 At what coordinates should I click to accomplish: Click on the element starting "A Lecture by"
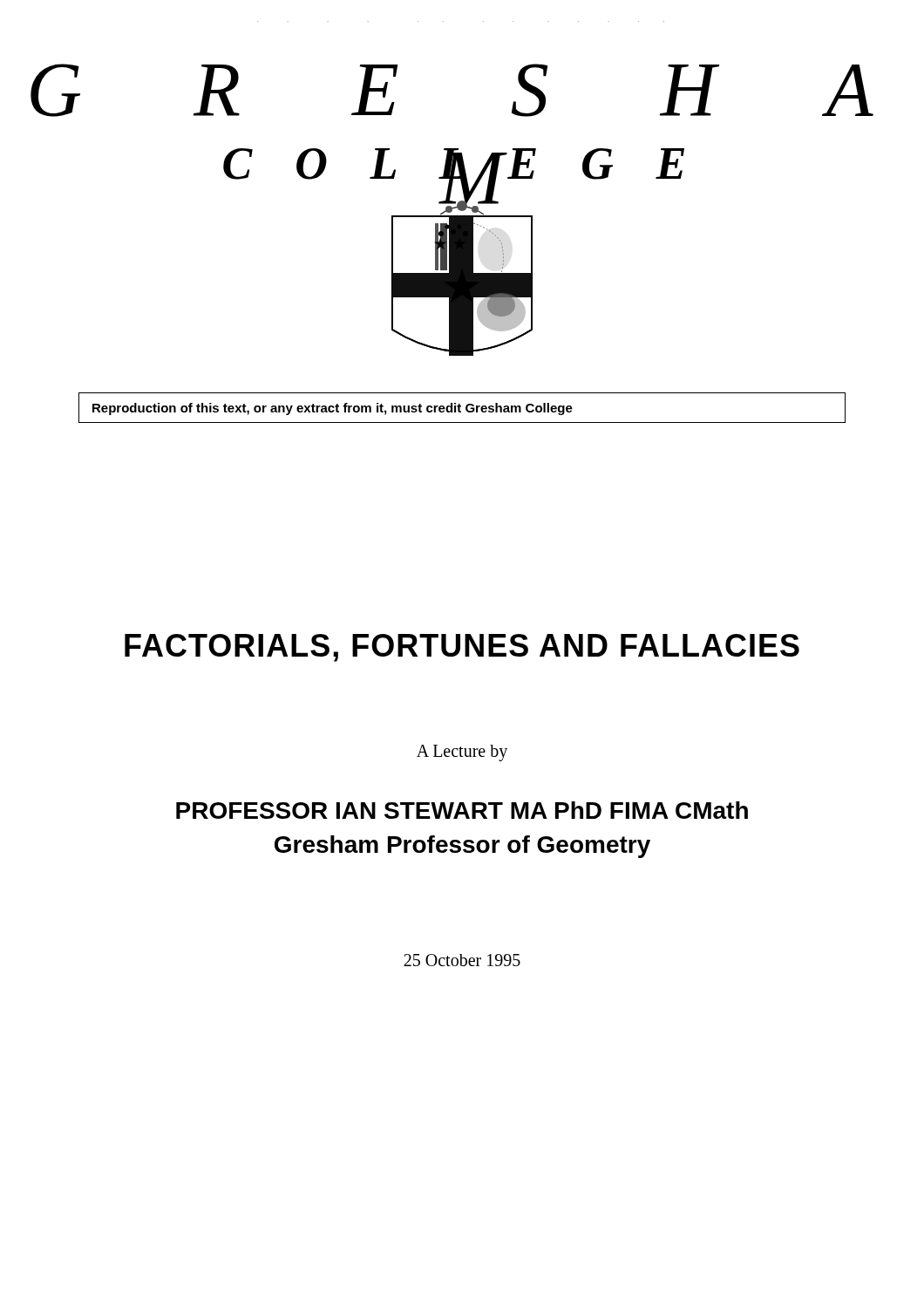pyautogui.click(x=462, y=751)
